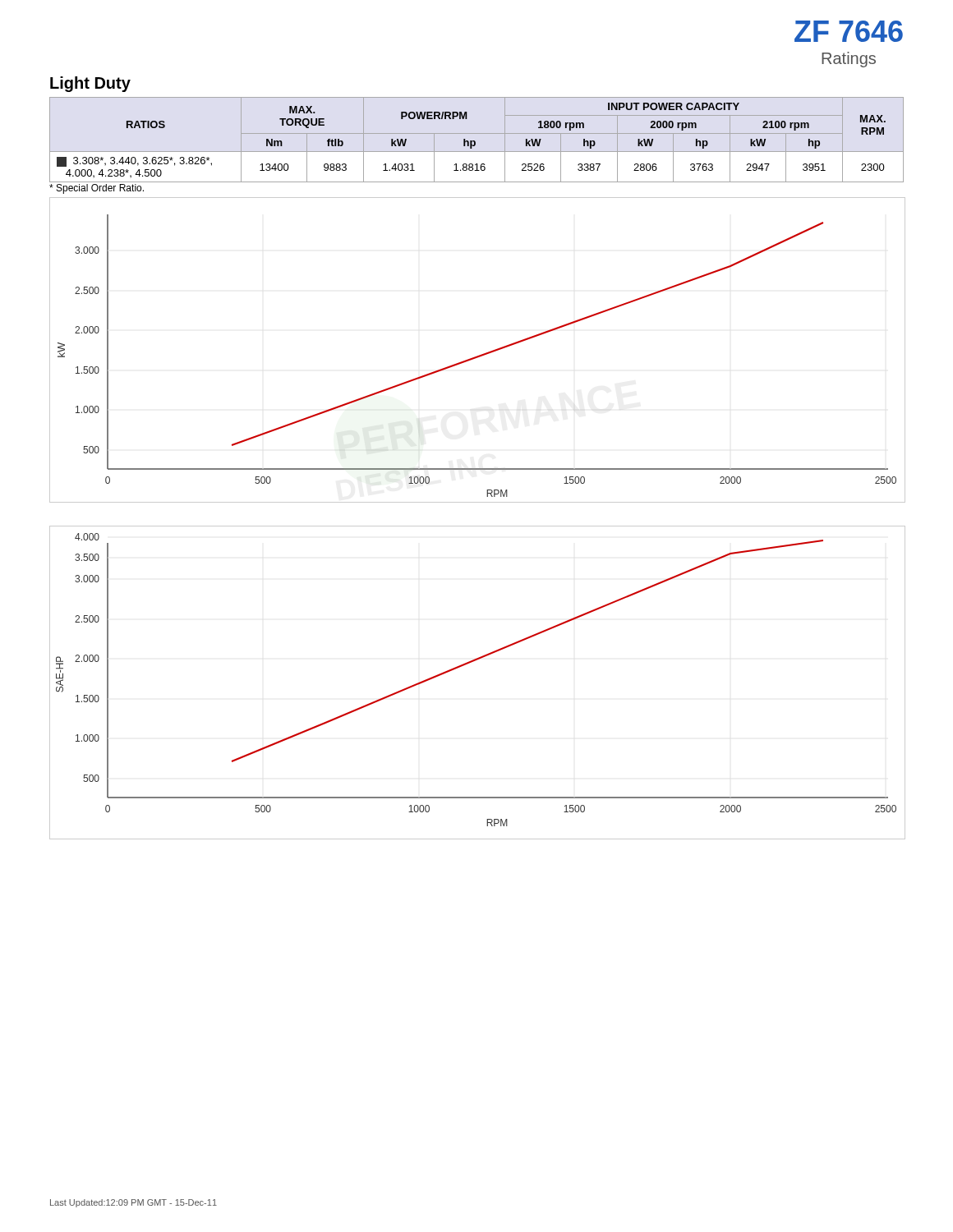Click on the table containing "MAX. RPM"
Image resolution: width=953 pixels, height=1232 pixels.
point(476,140)
